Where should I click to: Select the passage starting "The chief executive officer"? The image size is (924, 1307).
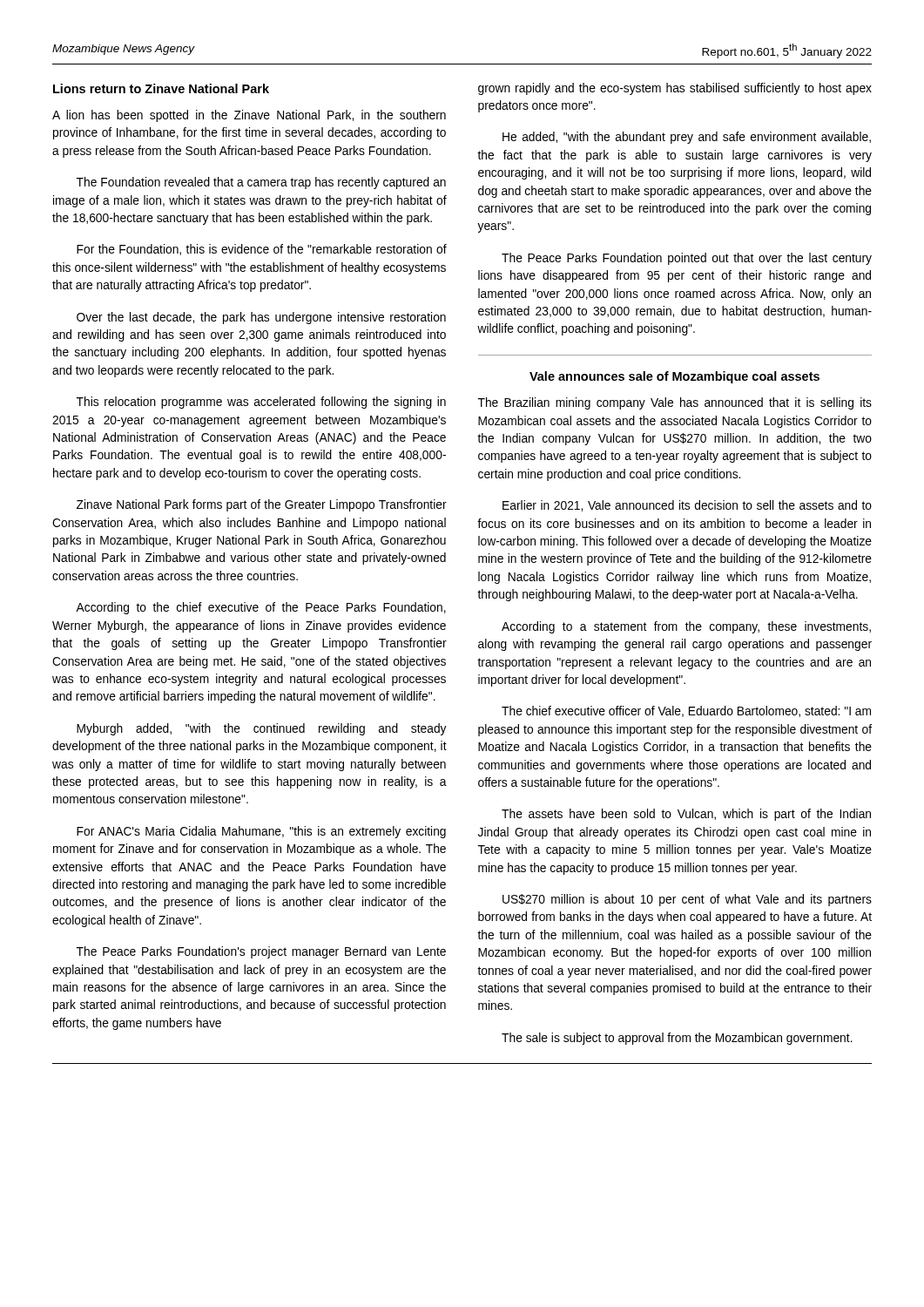coord(675,748)
